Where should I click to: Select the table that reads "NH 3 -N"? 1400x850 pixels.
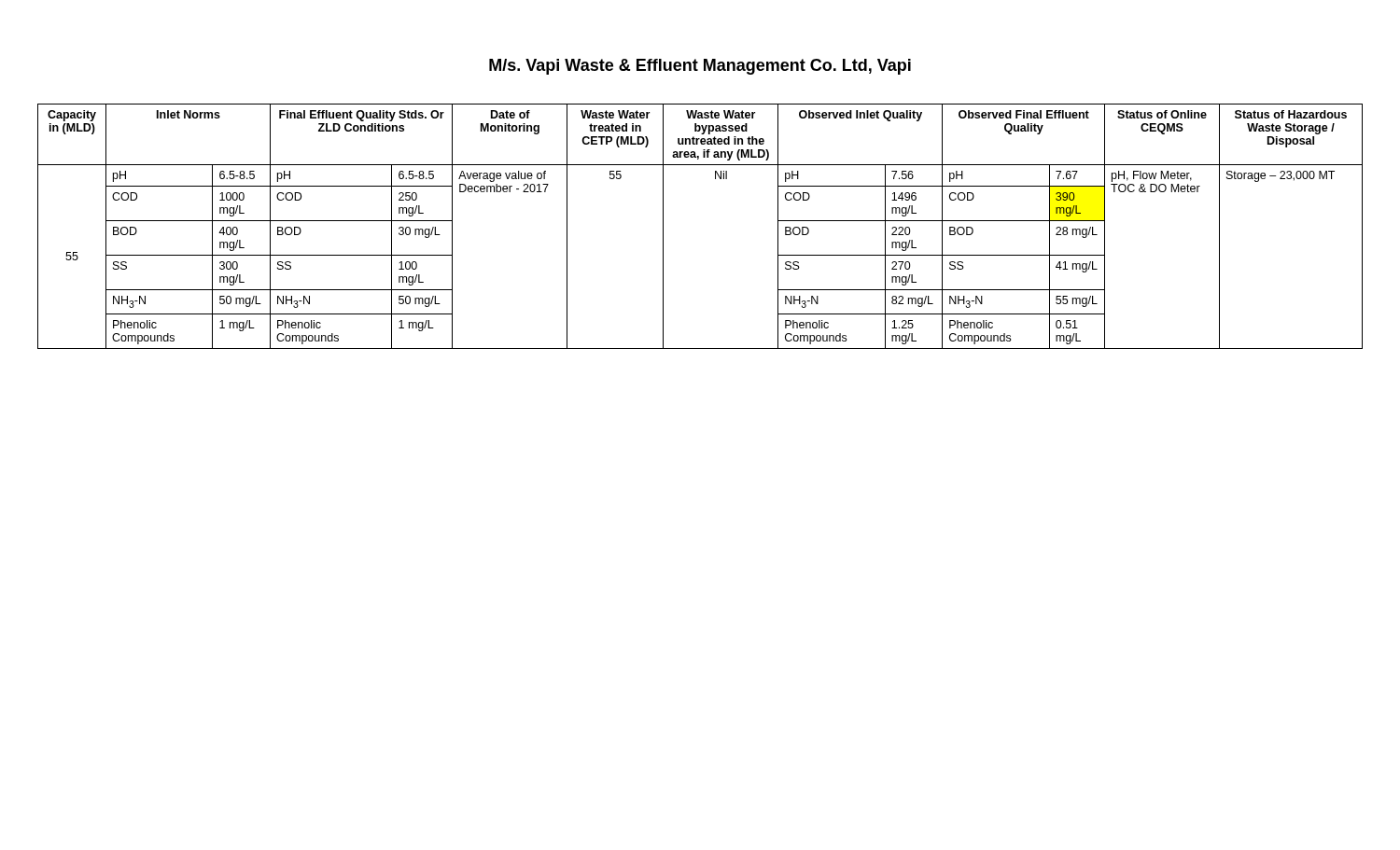700,226
